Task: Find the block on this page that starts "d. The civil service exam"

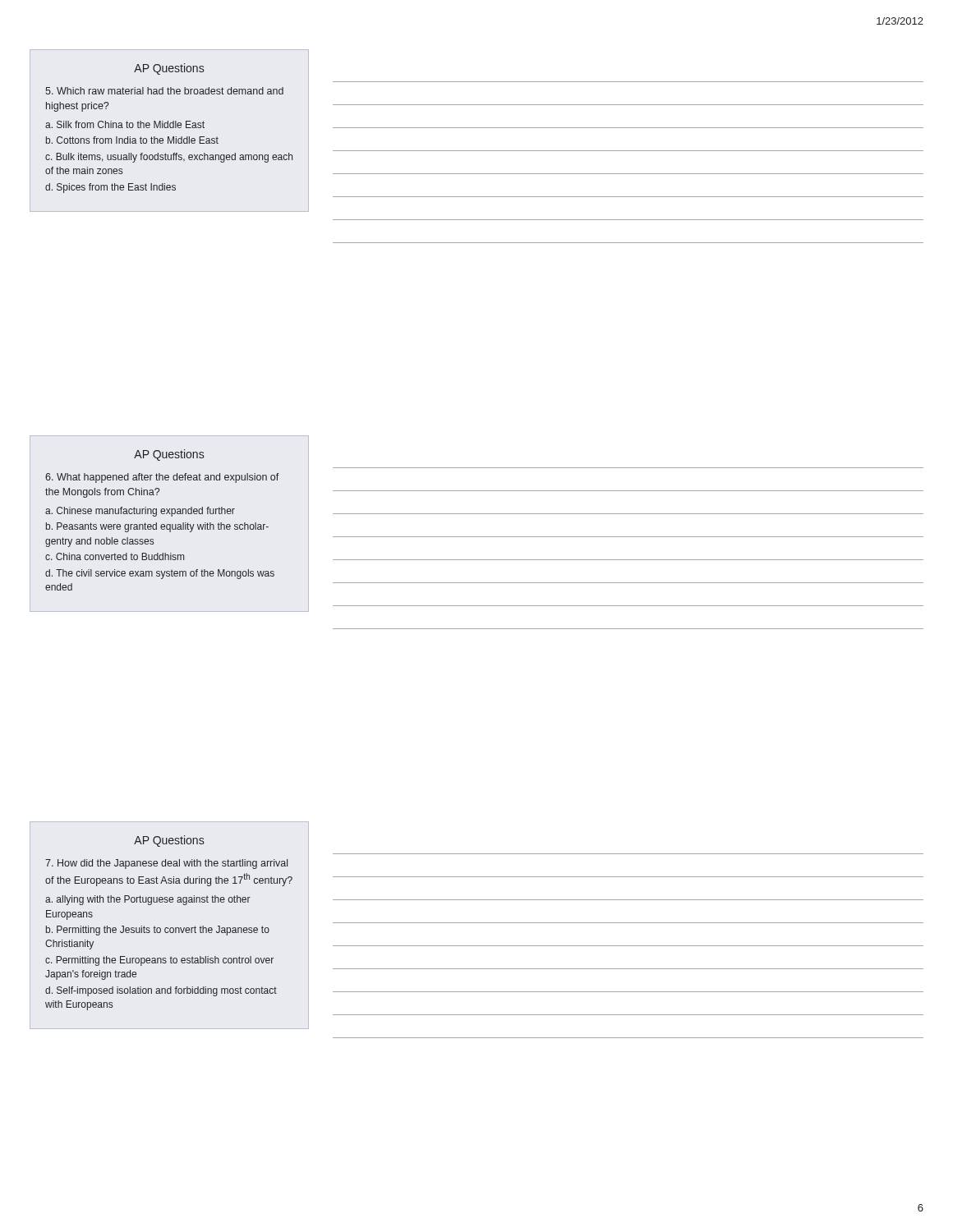Action: (160, 580)
